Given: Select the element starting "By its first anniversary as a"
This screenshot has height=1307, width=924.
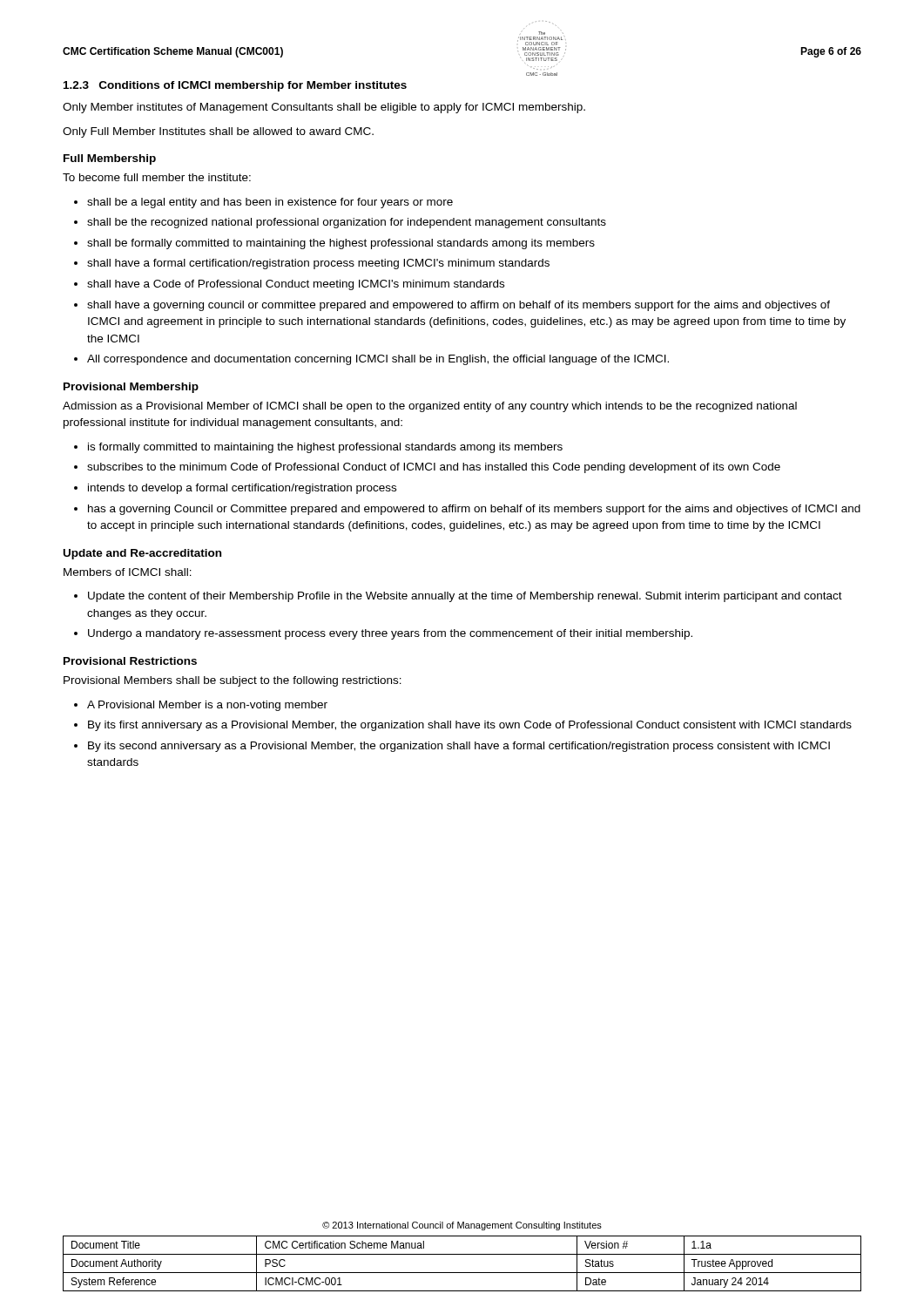Looking at the screenshot, I should 469,725.
